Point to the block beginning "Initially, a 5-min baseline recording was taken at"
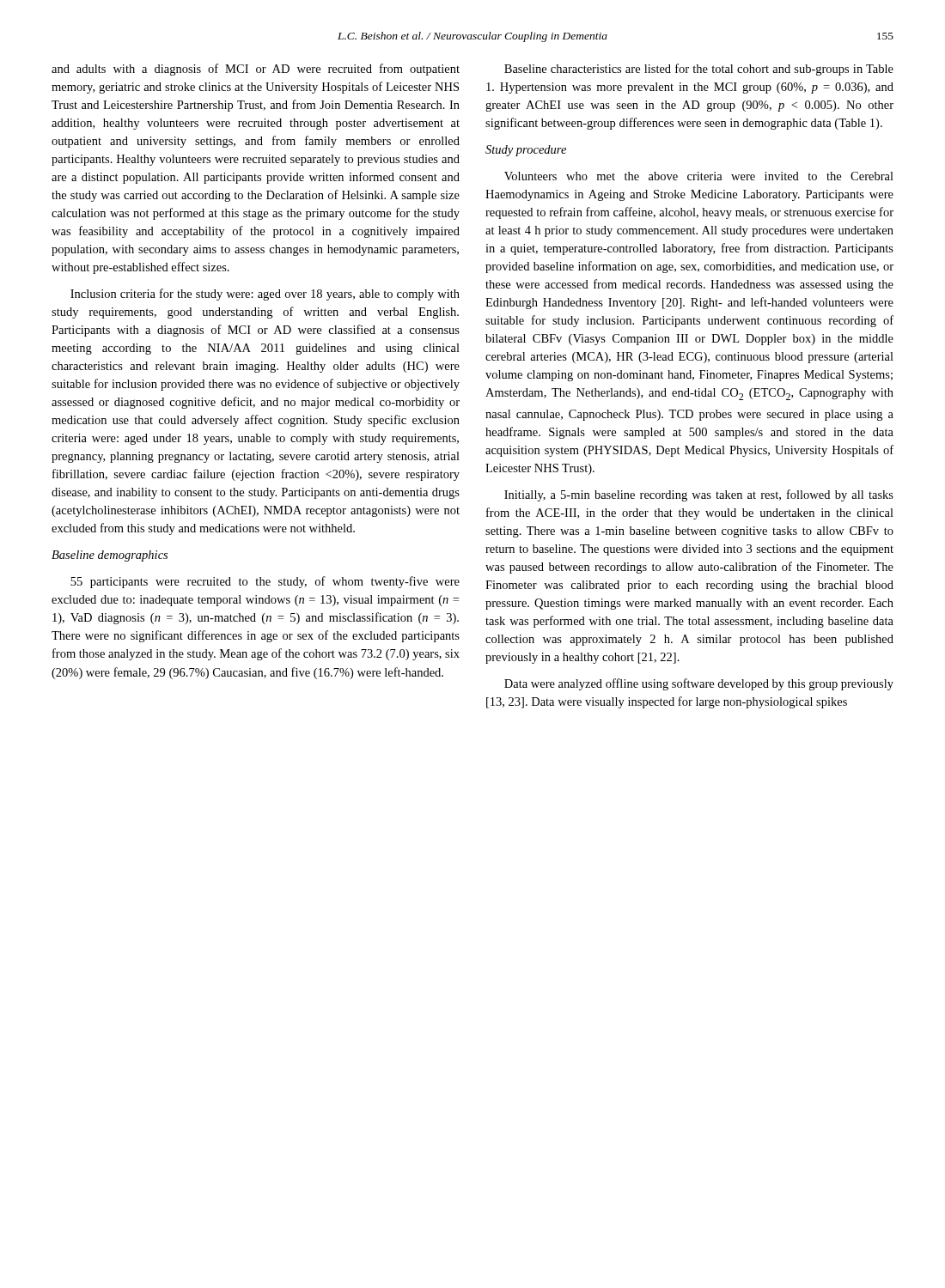The height and width of the screenshot is (1288, 945). coord(689,576)
